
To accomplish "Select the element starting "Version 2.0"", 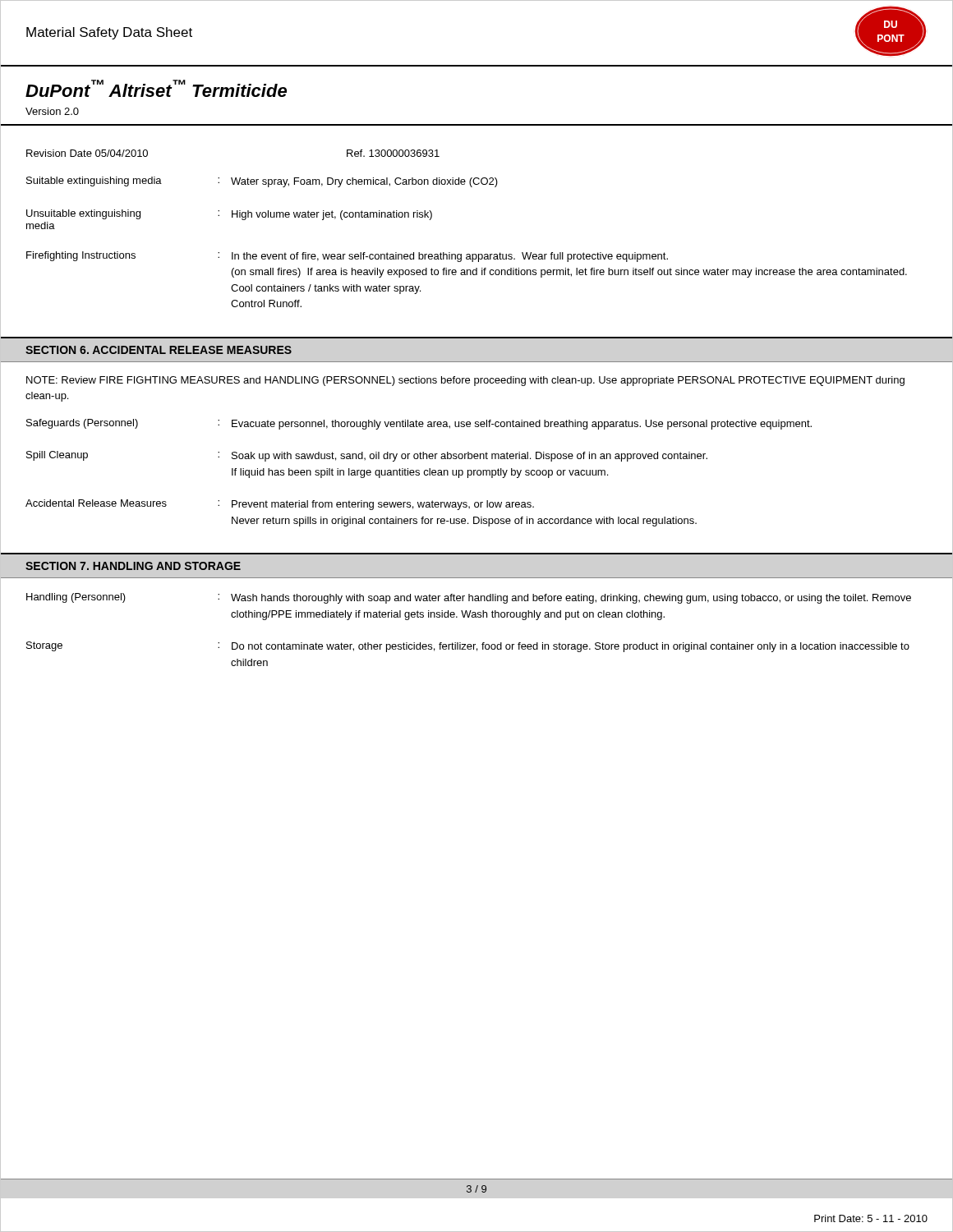I will [x=52, y=112].
